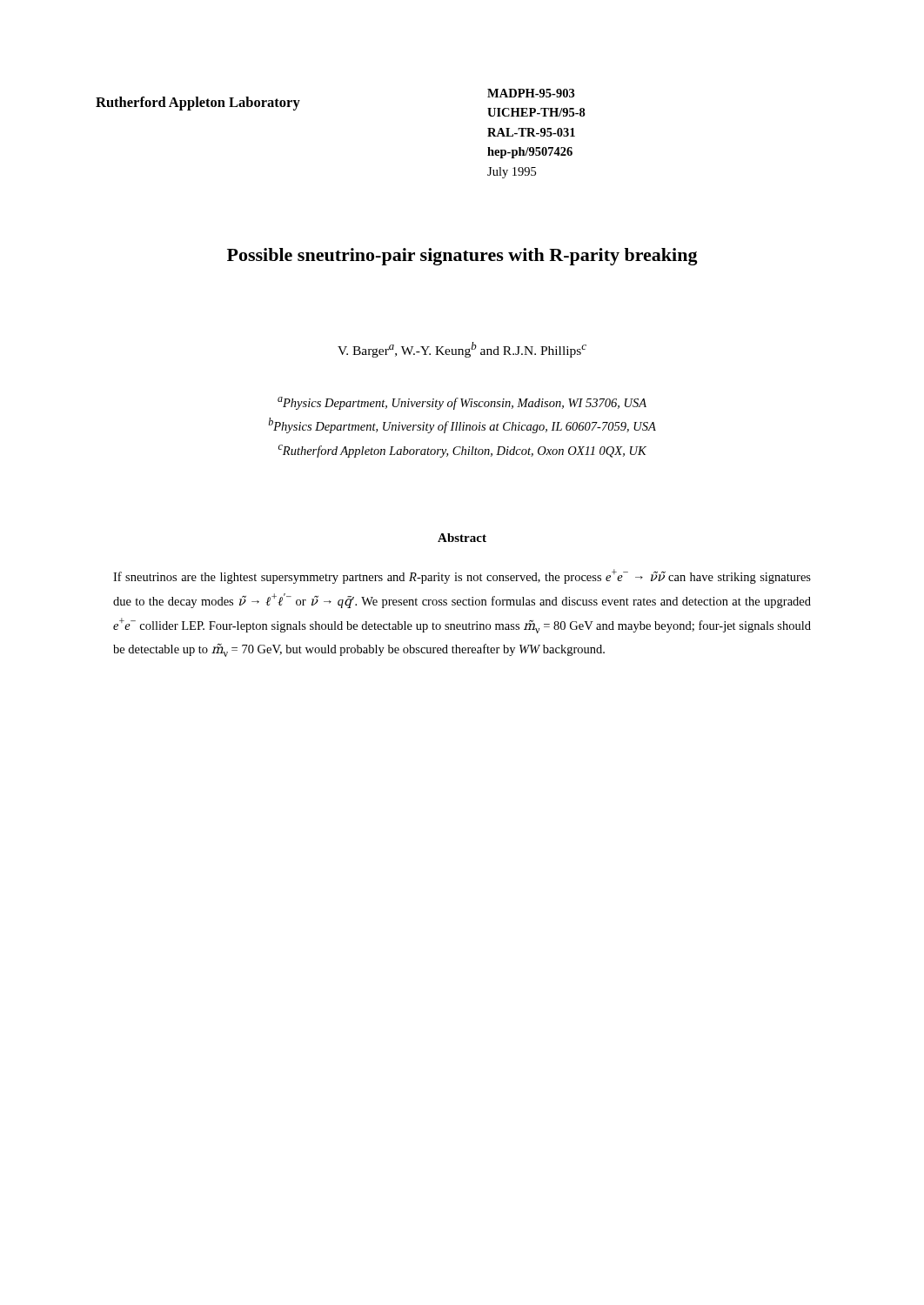Point to the title beginning "Possible sneutrino-pair signatures with"

462,255
